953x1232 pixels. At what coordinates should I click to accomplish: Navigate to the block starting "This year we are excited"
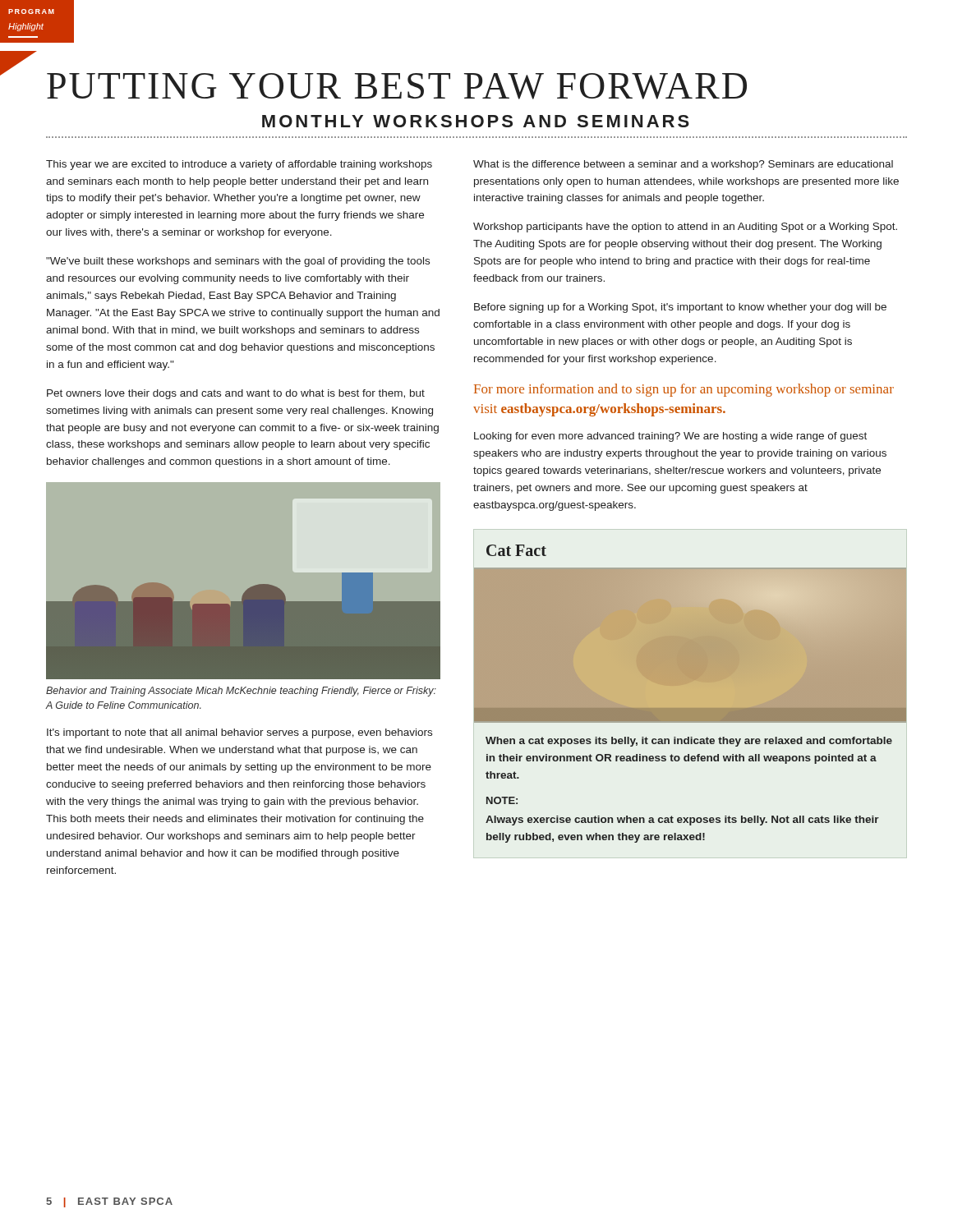[243, 199]
